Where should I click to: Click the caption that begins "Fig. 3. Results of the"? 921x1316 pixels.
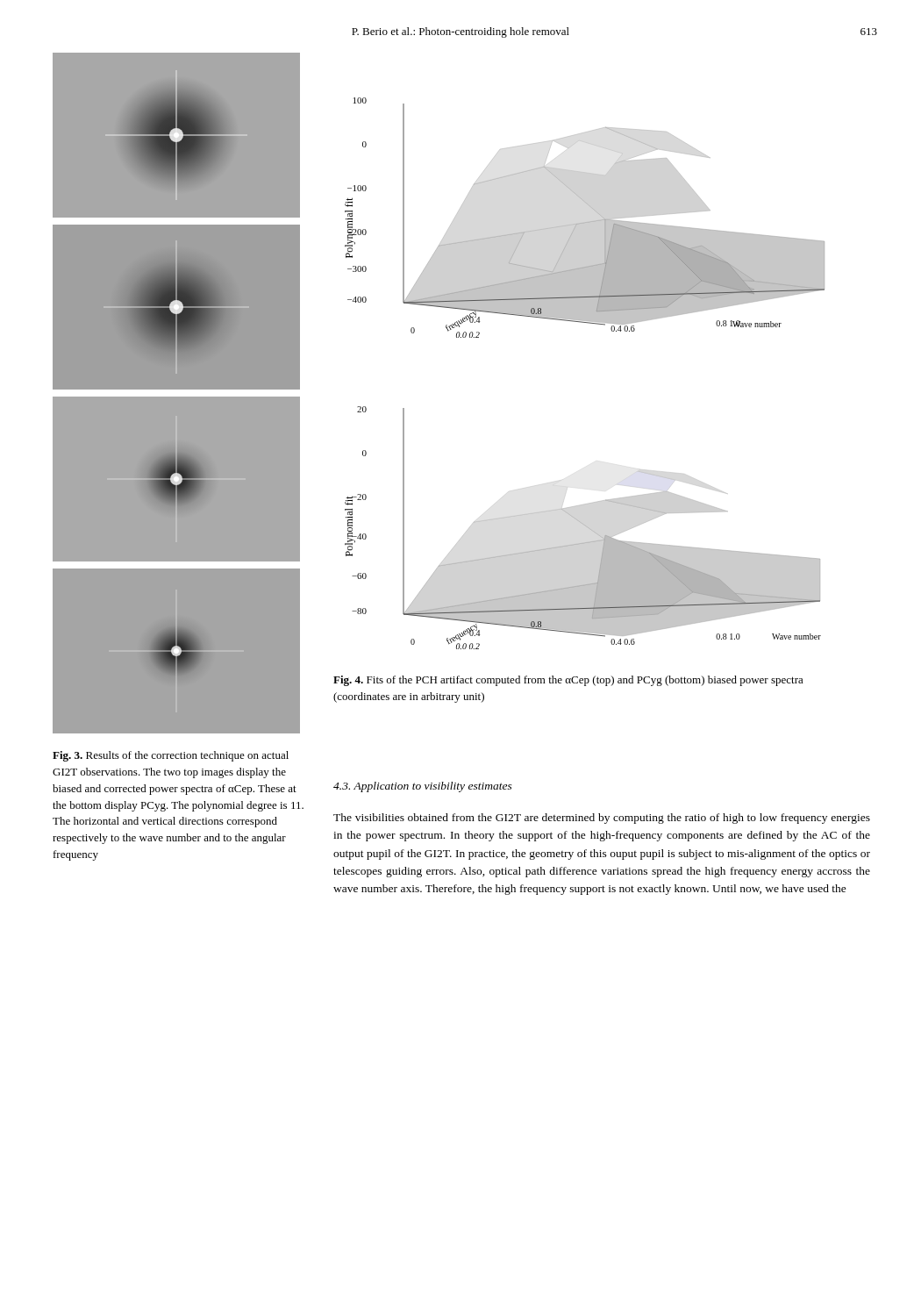[178, 805]
